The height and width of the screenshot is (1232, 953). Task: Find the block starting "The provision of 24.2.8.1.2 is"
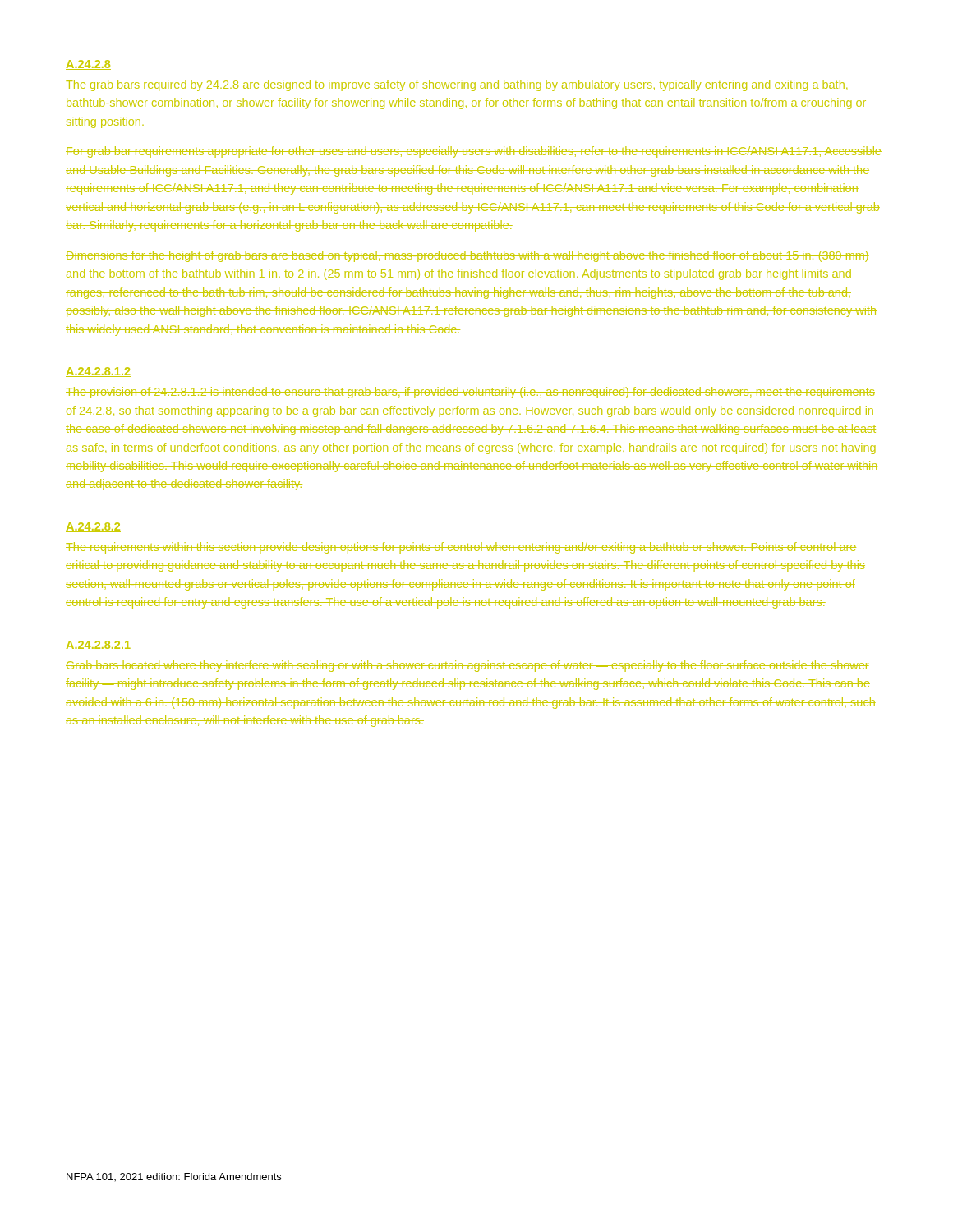472,438
